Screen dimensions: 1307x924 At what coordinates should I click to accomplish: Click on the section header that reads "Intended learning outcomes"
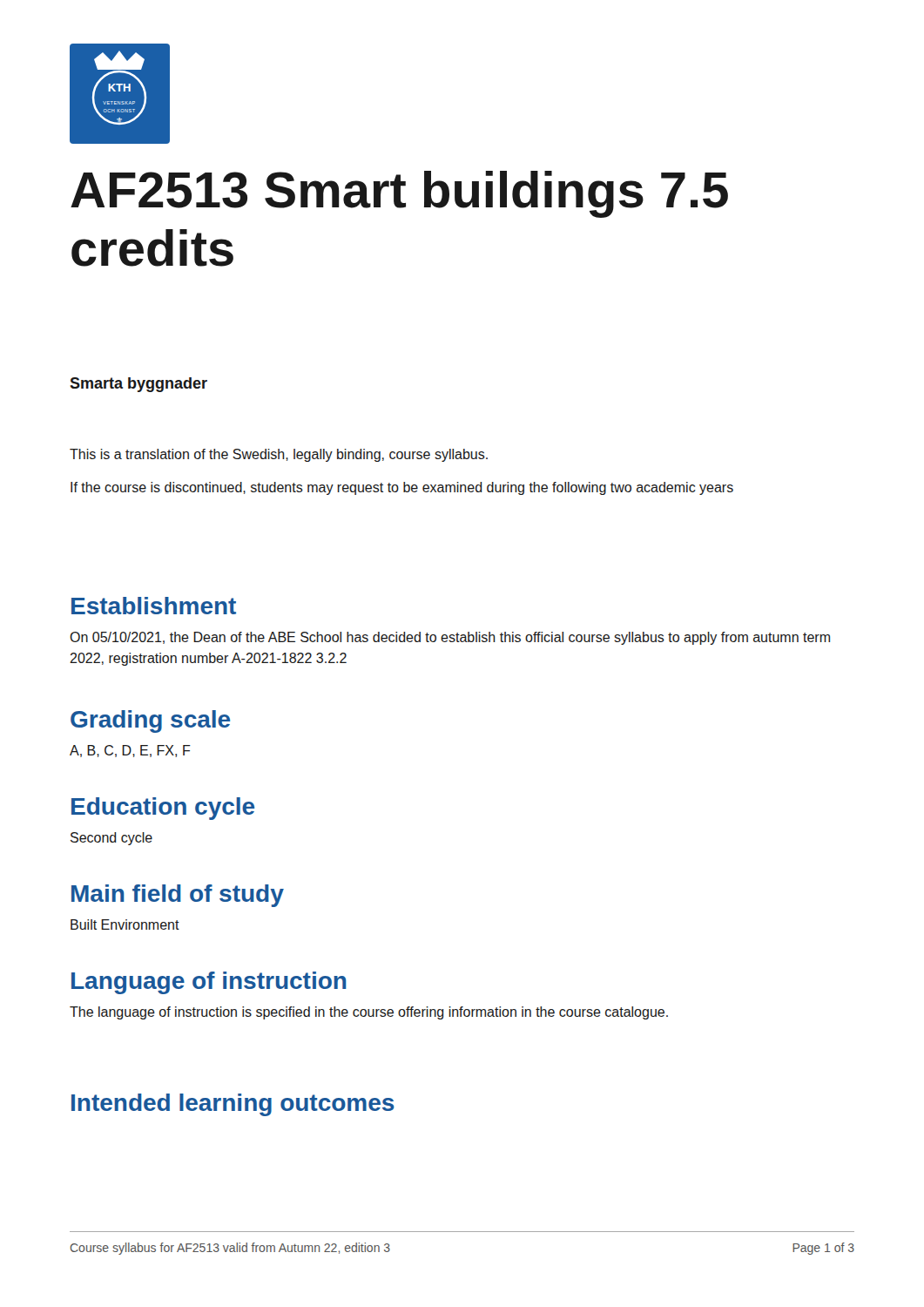[x=233, y=1105]
